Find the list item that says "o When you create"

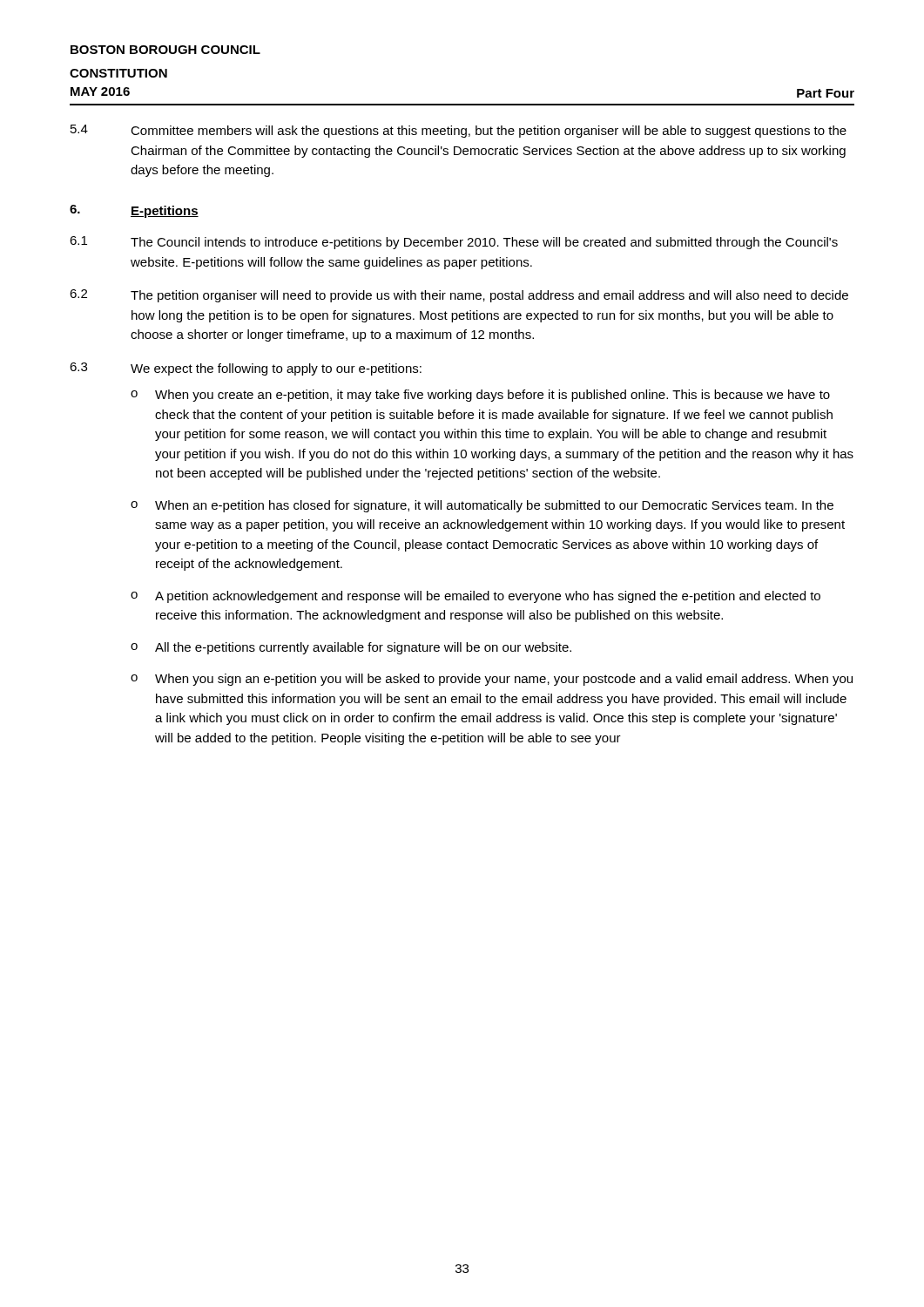(492, 434)
